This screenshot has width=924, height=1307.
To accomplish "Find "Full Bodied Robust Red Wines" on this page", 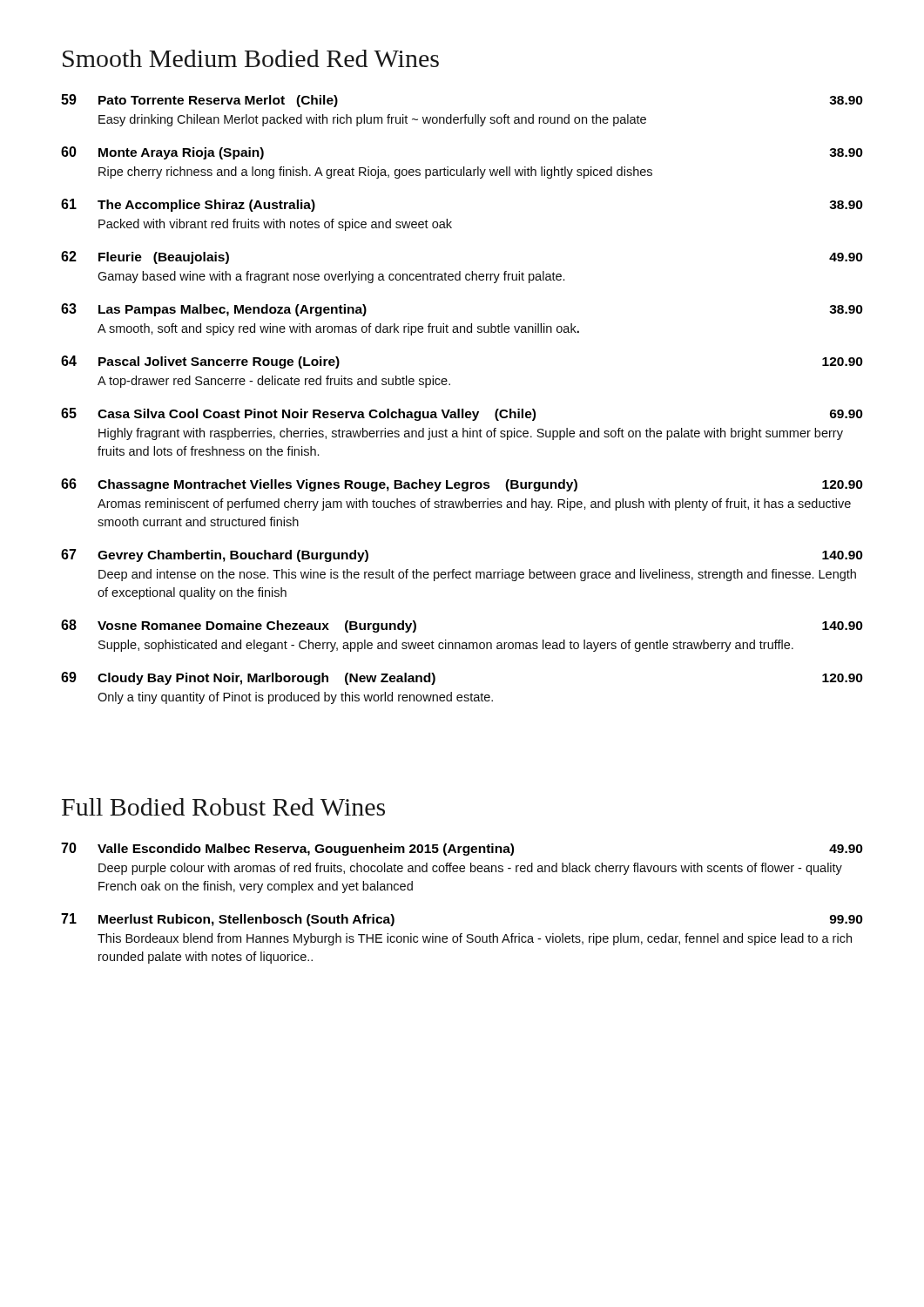I will pos(224,807).
